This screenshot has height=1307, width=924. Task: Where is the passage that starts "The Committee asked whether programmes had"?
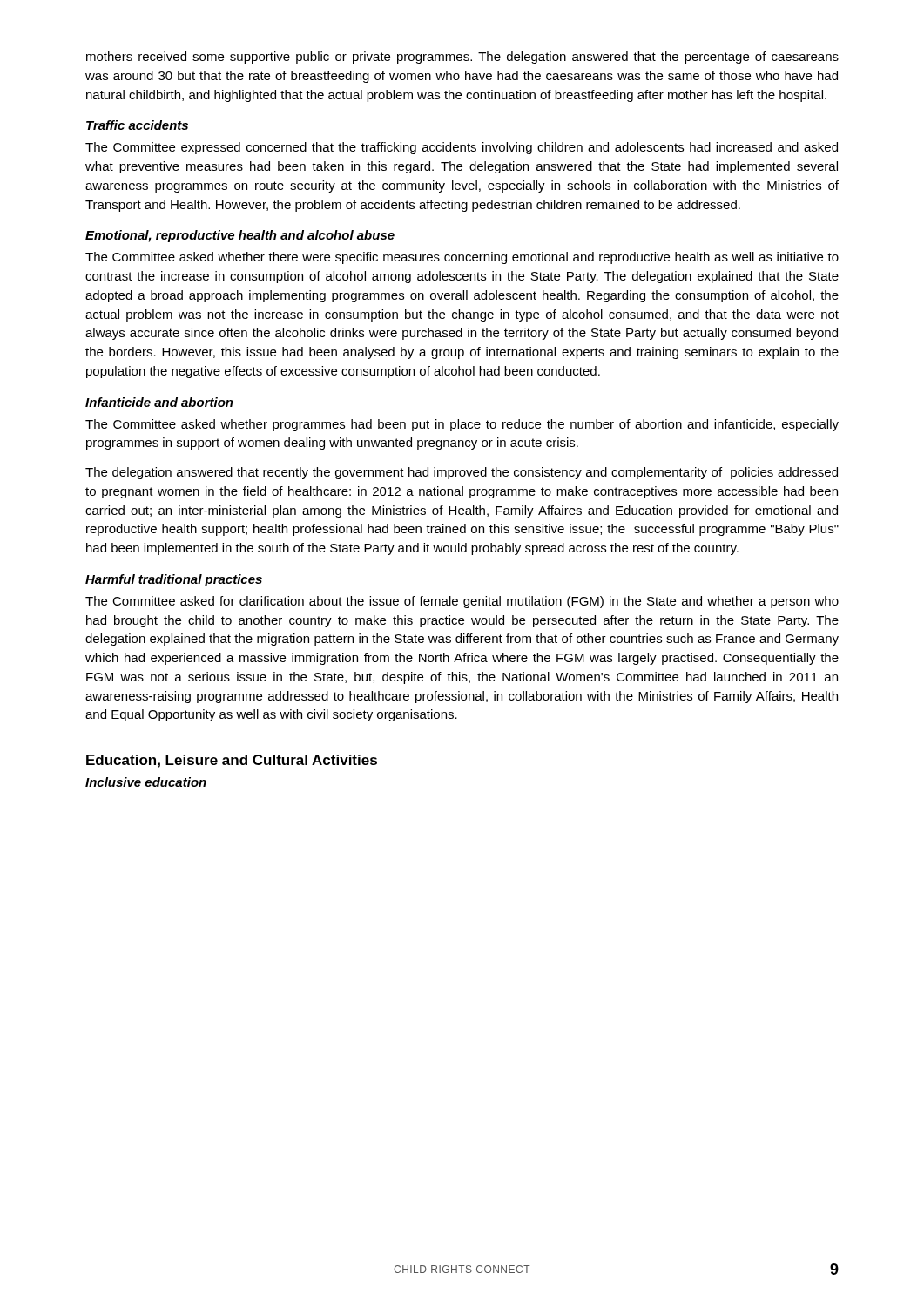tap(462, 433)
